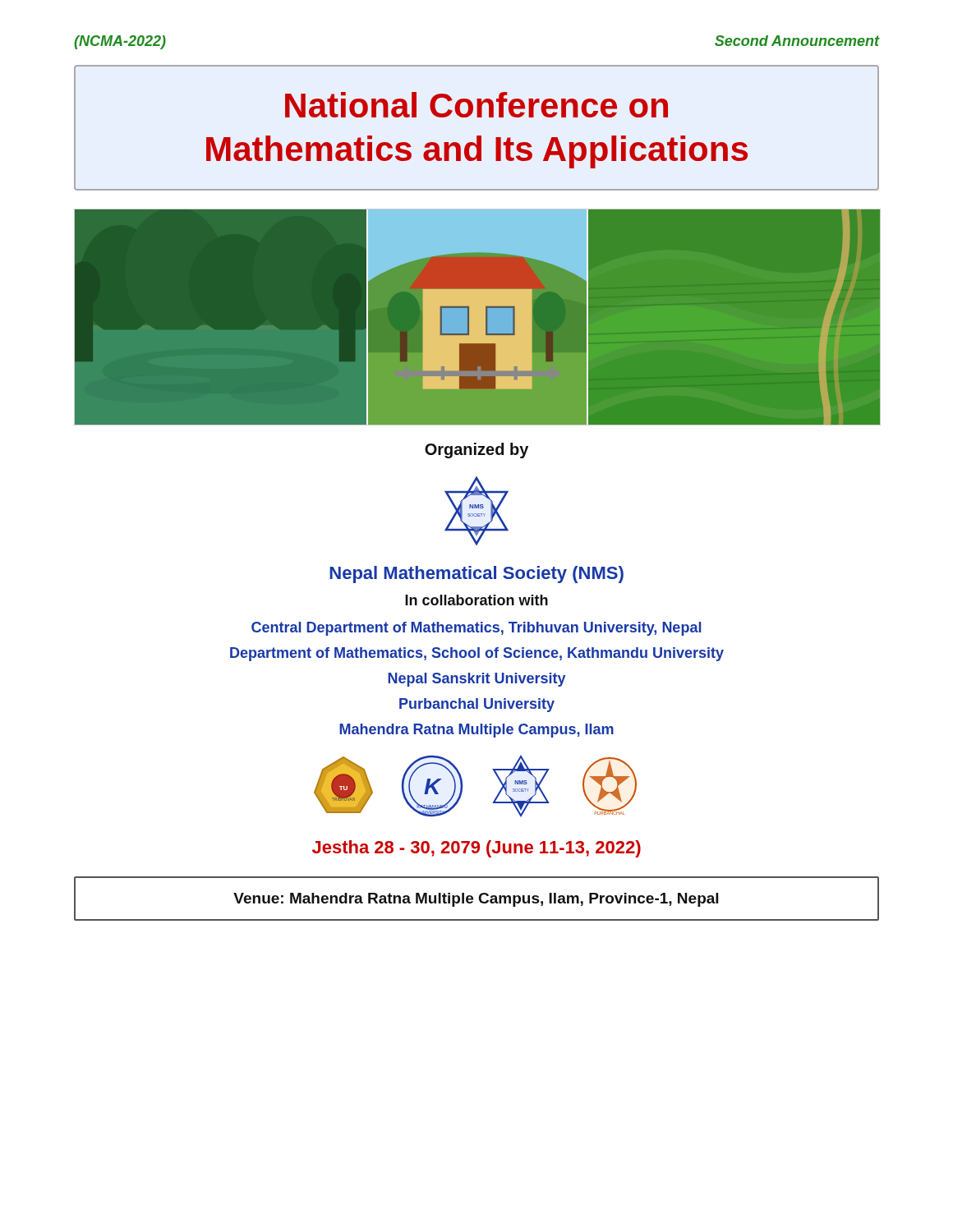Where is the passage that starts "Venue: Mahendra Ratna Multiple Campus,"?

476,898
